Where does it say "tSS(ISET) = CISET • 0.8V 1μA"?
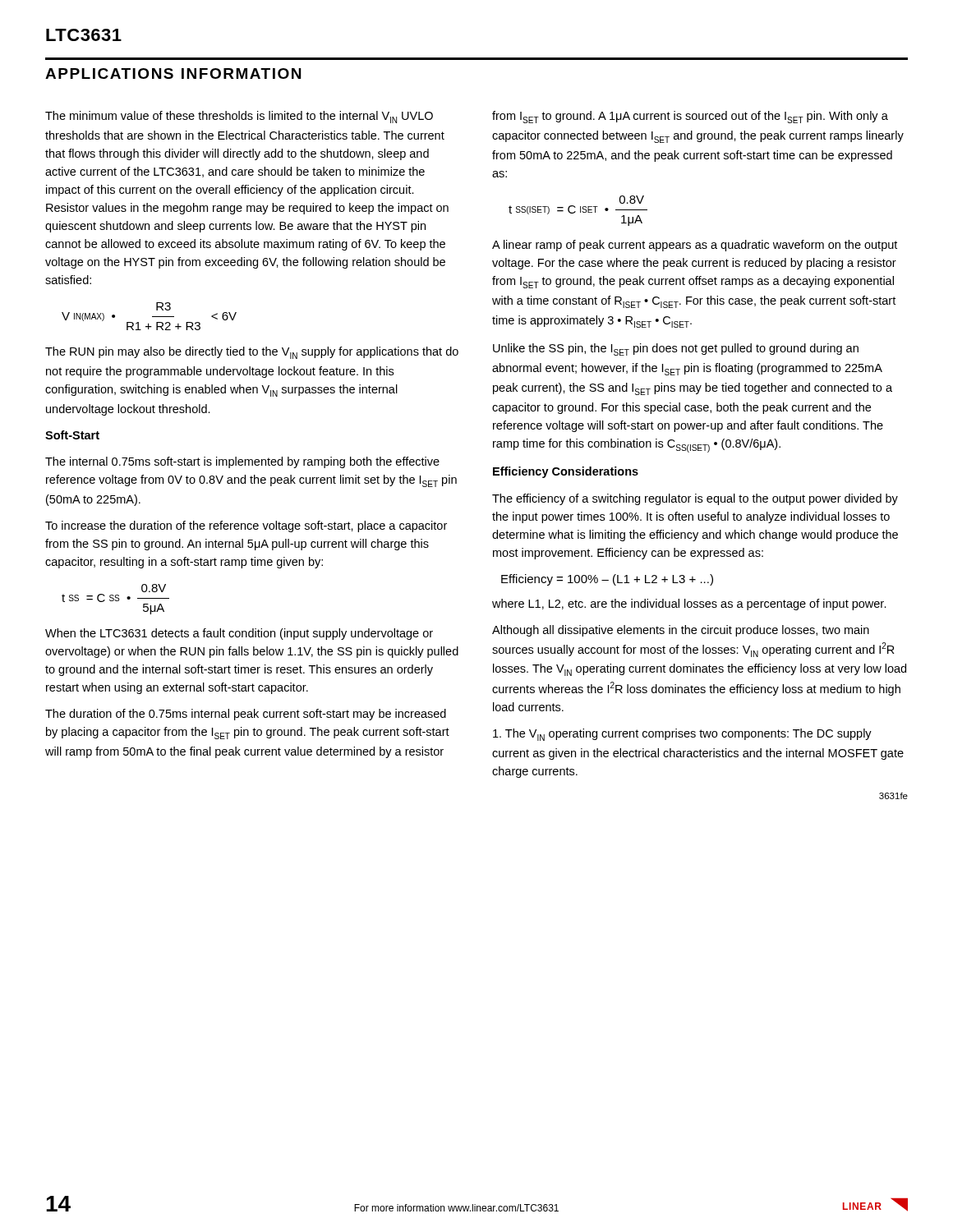Viewport: 953px width, 1232px height. coord(632,200)
